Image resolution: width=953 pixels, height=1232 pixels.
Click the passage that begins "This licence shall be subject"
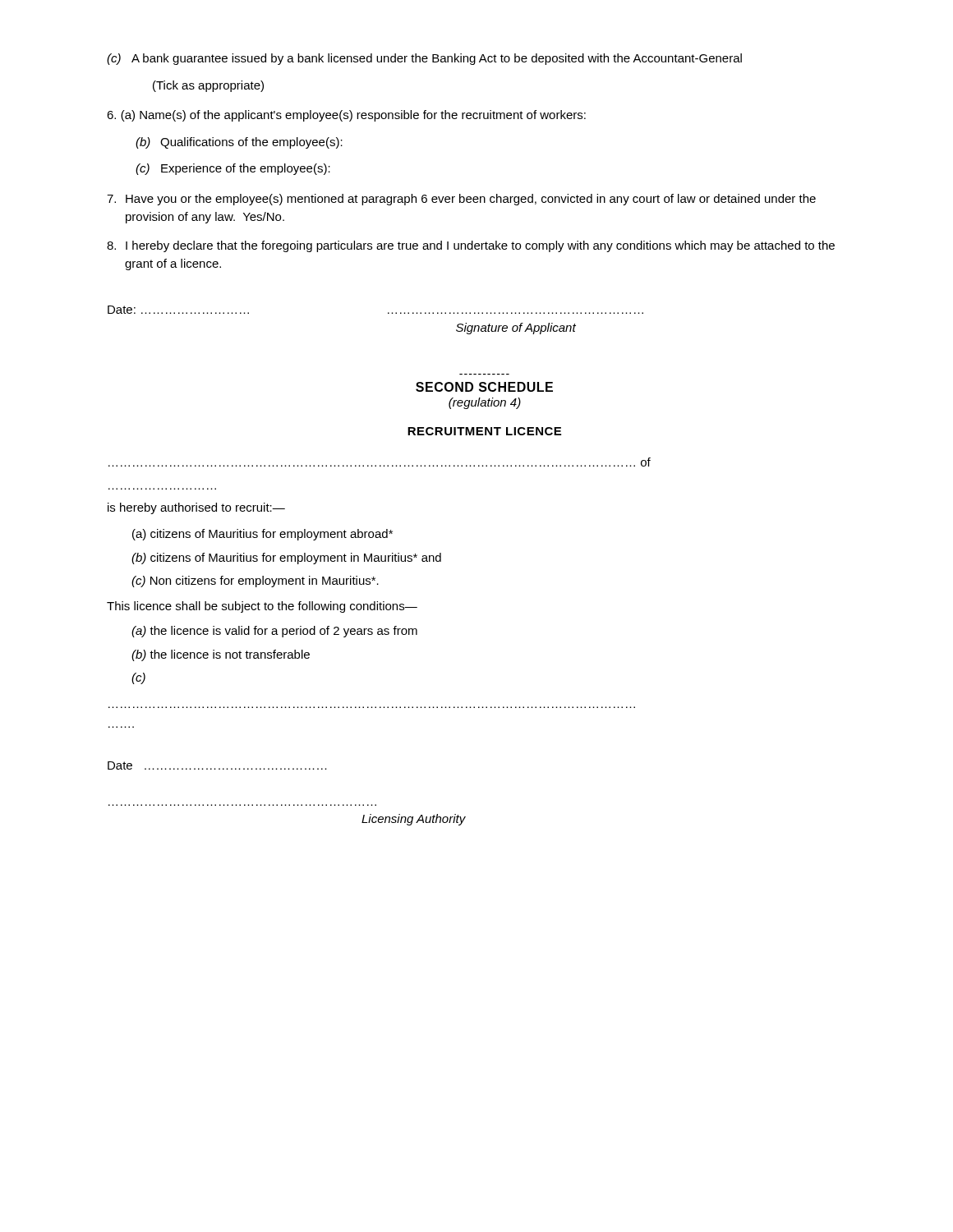click(262, 605)
